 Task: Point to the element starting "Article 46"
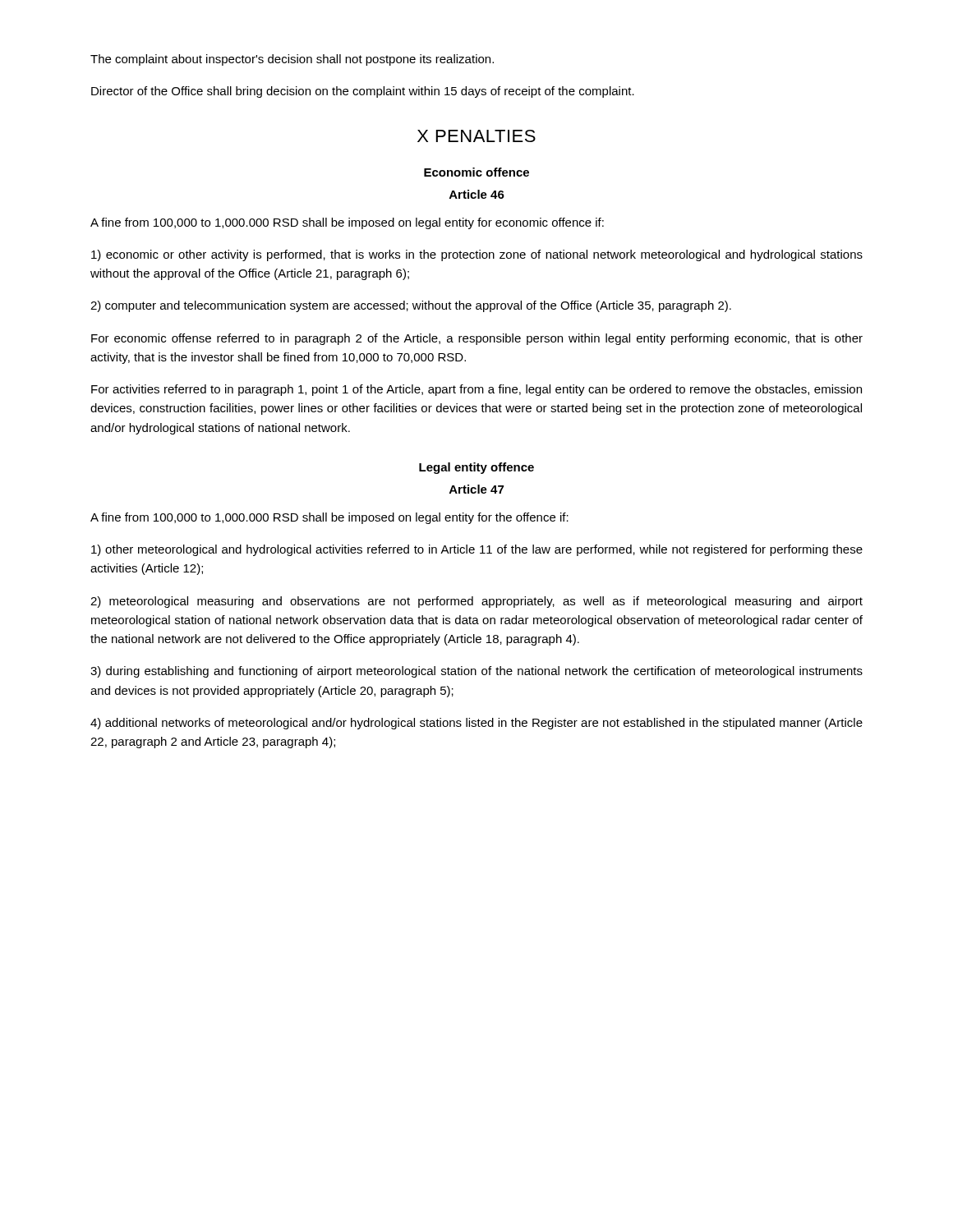tap(476, 194)
